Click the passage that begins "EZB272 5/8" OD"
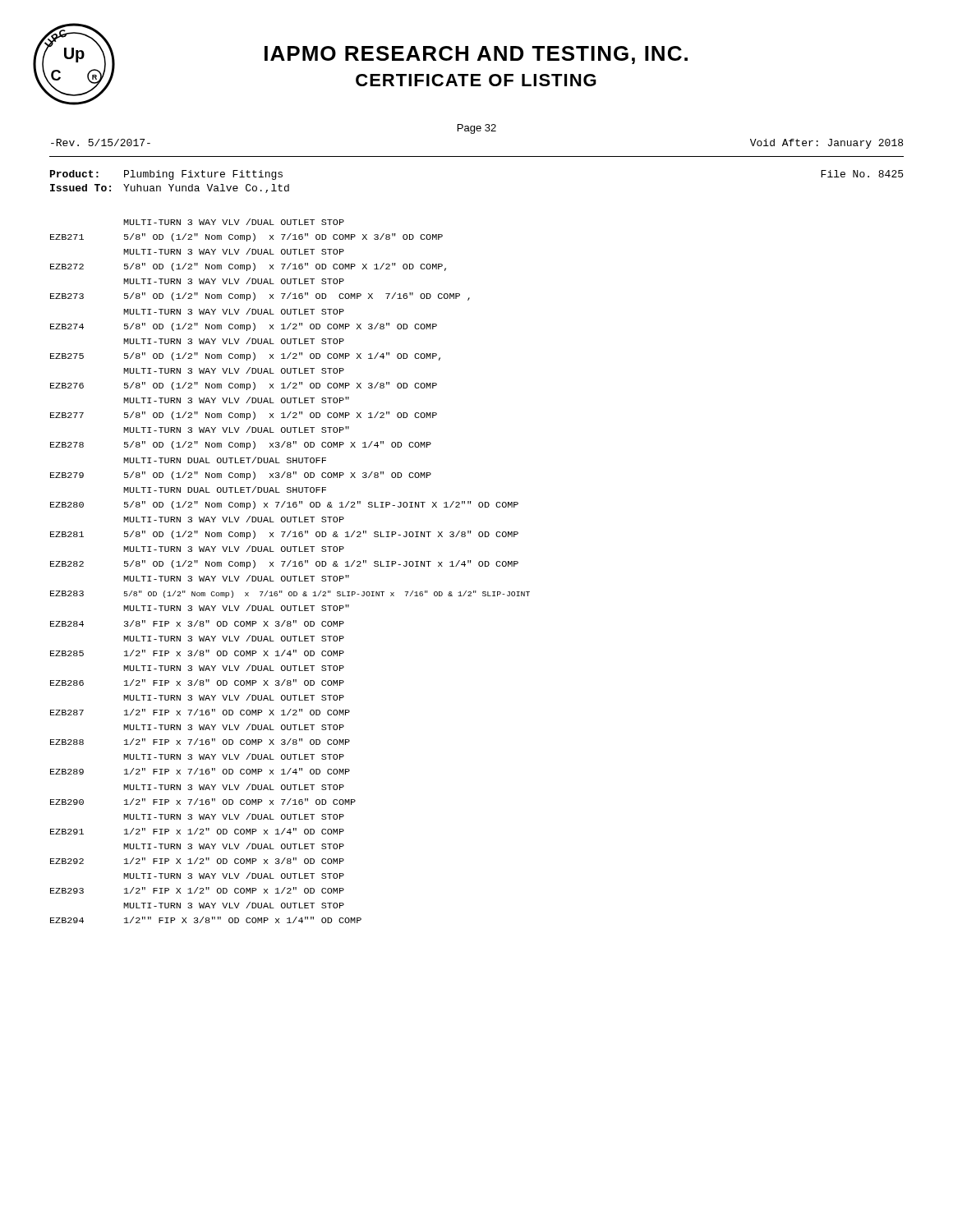Image resolution: width=953 pixels, height=1232 pixels. pos(248,267)
